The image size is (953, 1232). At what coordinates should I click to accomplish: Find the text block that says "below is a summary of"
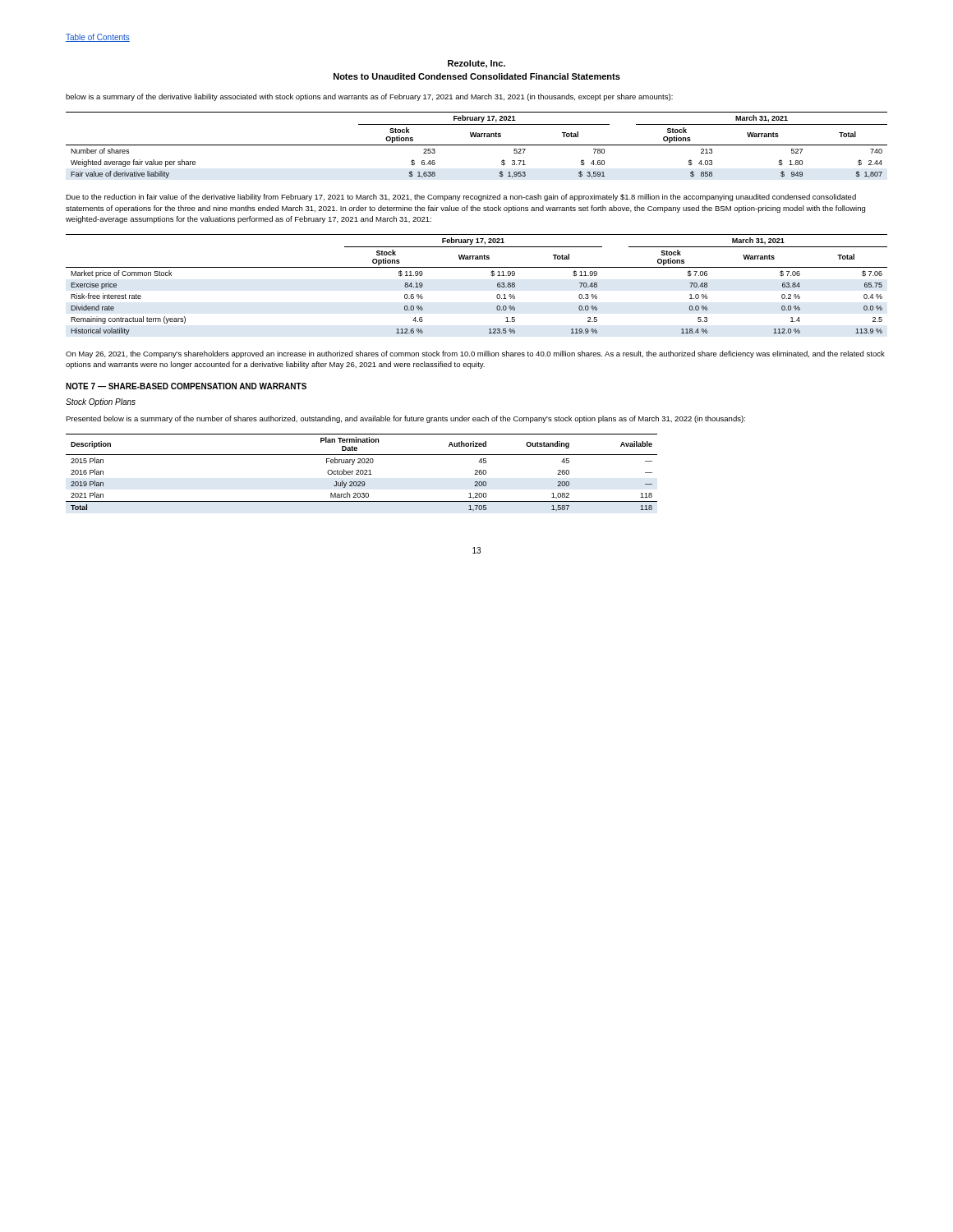coord(369,97)
